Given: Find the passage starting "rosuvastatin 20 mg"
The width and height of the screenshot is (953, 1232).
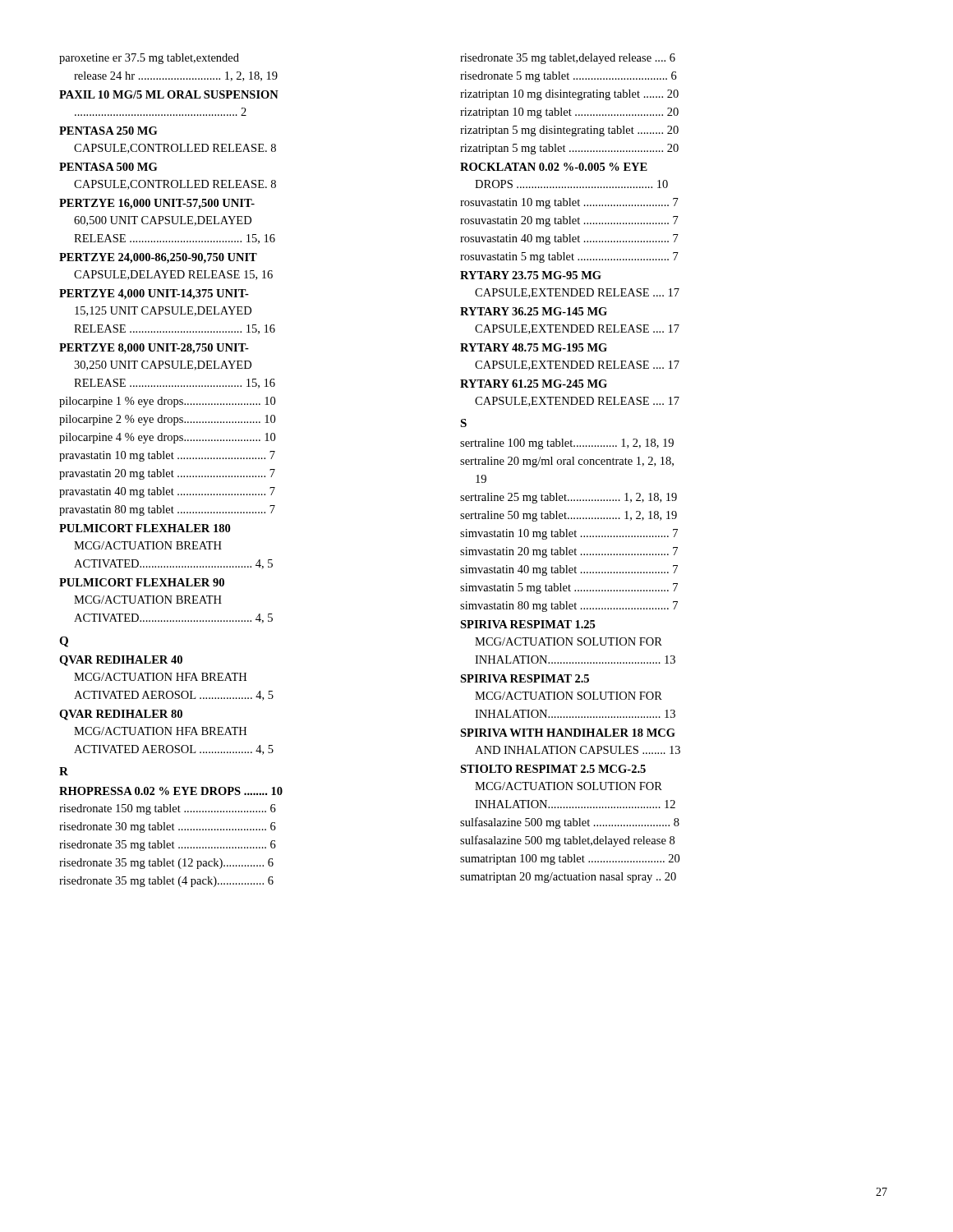Looking at the screenshot, I should click(x=569, y=220).
